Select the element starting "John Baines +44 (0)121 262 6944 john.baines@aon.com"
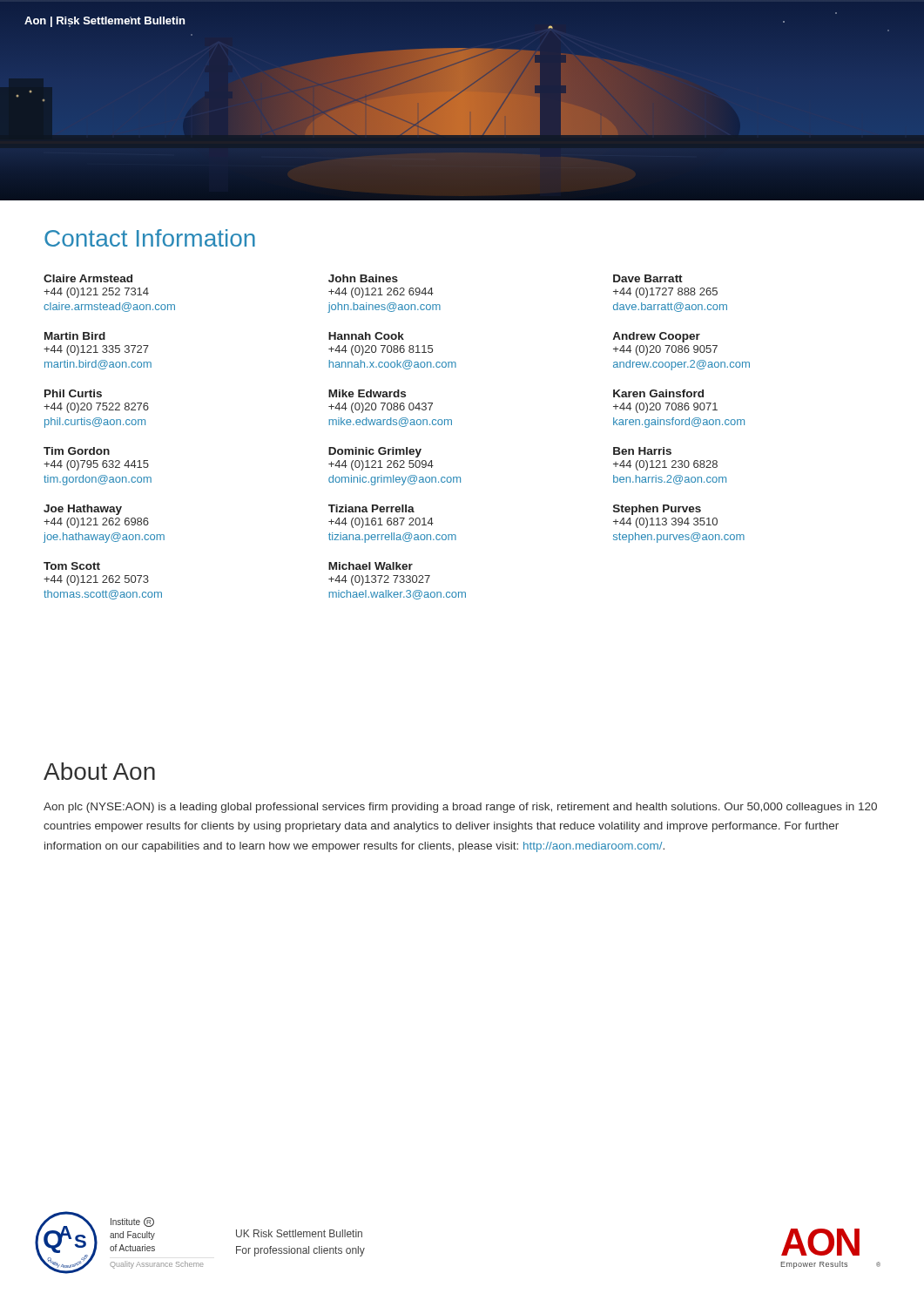This screenshot has width=924, height=1307. pyautogui.click(x=363, y=278)
